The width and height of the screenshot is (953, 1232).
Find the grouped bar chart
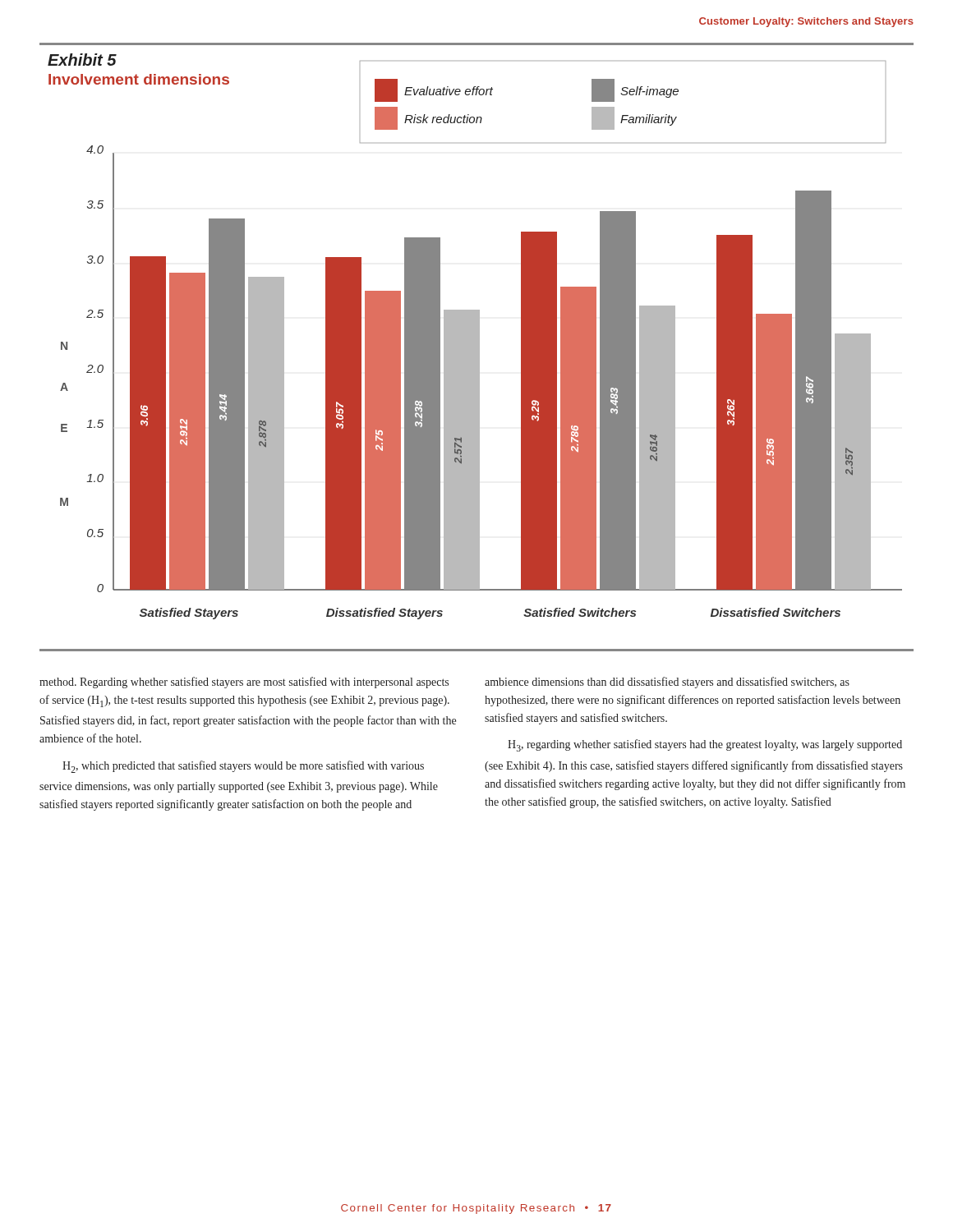coord(476,346)
